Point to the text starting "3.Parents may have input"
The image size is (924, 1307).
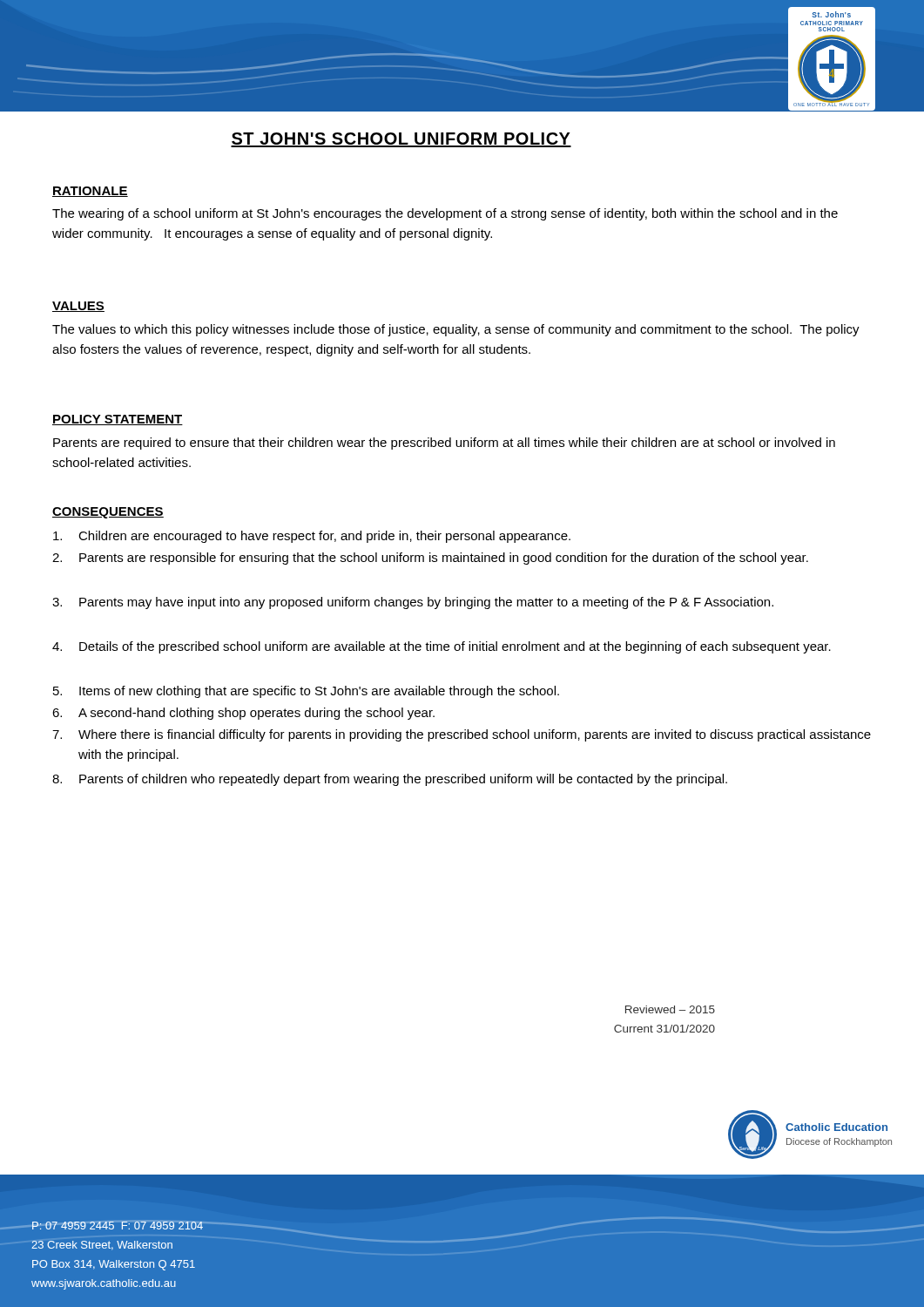[413, 602]
